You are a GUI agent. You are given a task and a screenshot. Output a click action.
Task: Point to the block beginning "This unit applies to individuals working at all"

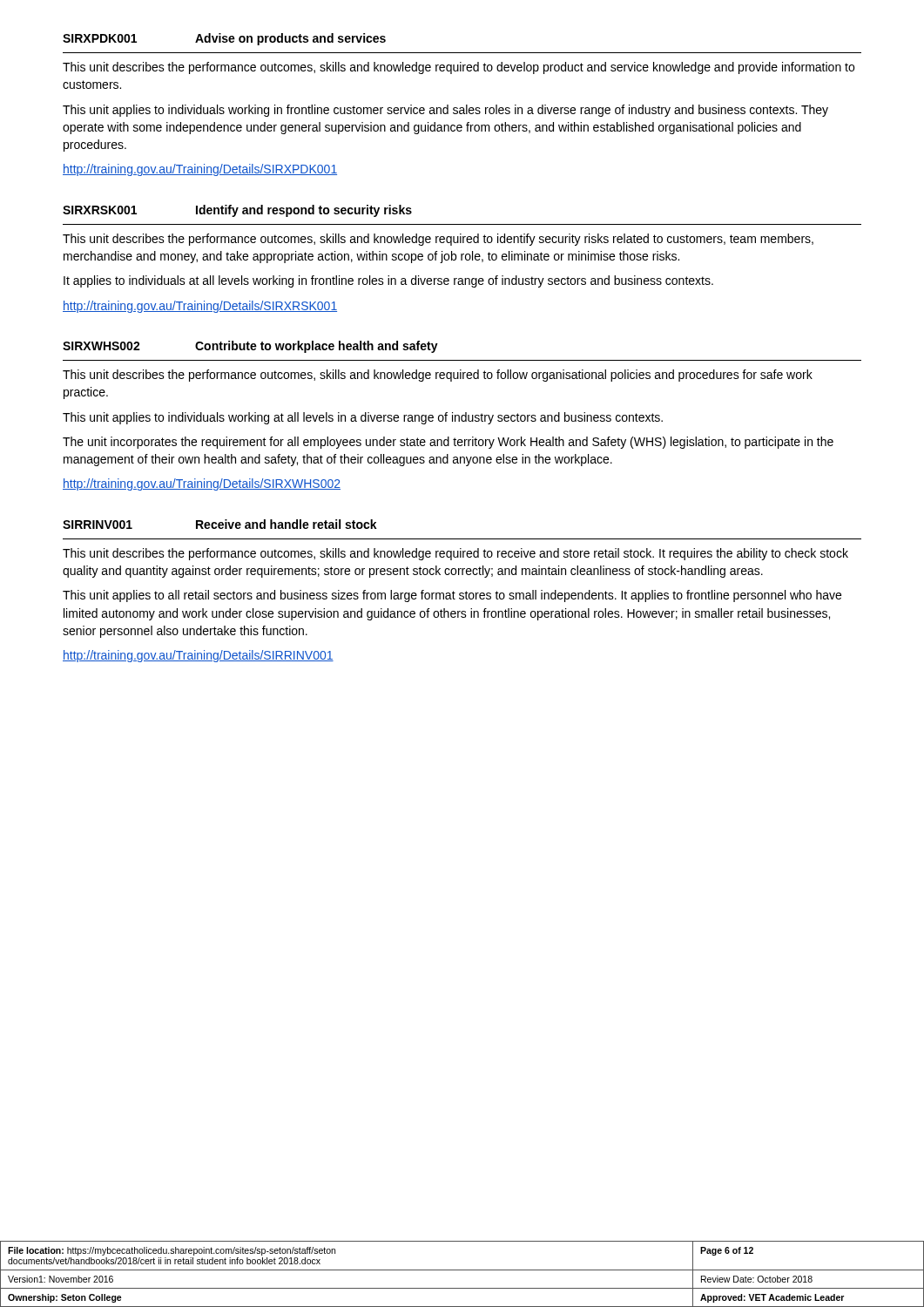click(x=363, y=417)
